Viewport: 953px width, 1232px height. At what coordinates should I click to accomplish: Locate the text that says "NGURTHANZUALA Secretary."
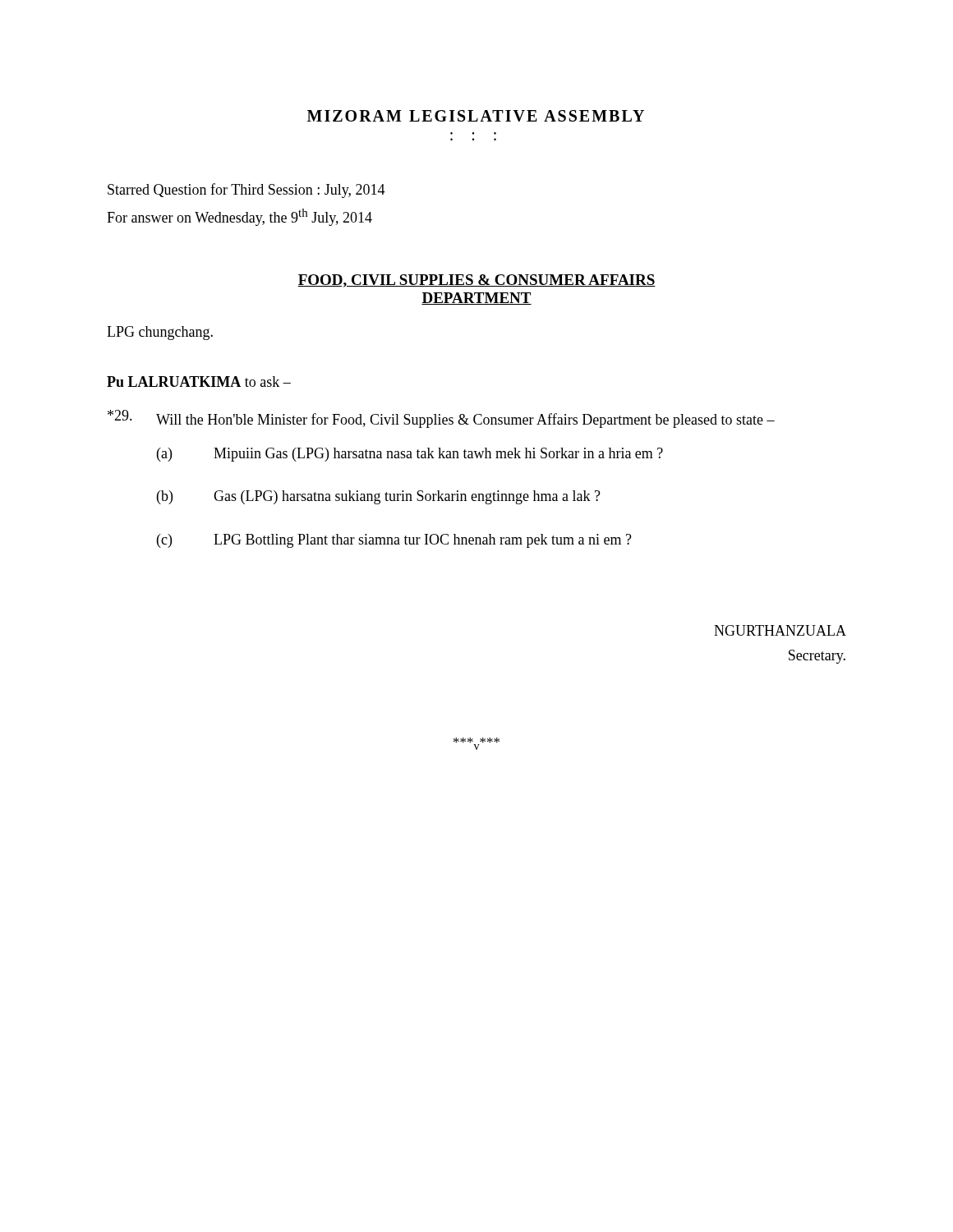[780, 643]
